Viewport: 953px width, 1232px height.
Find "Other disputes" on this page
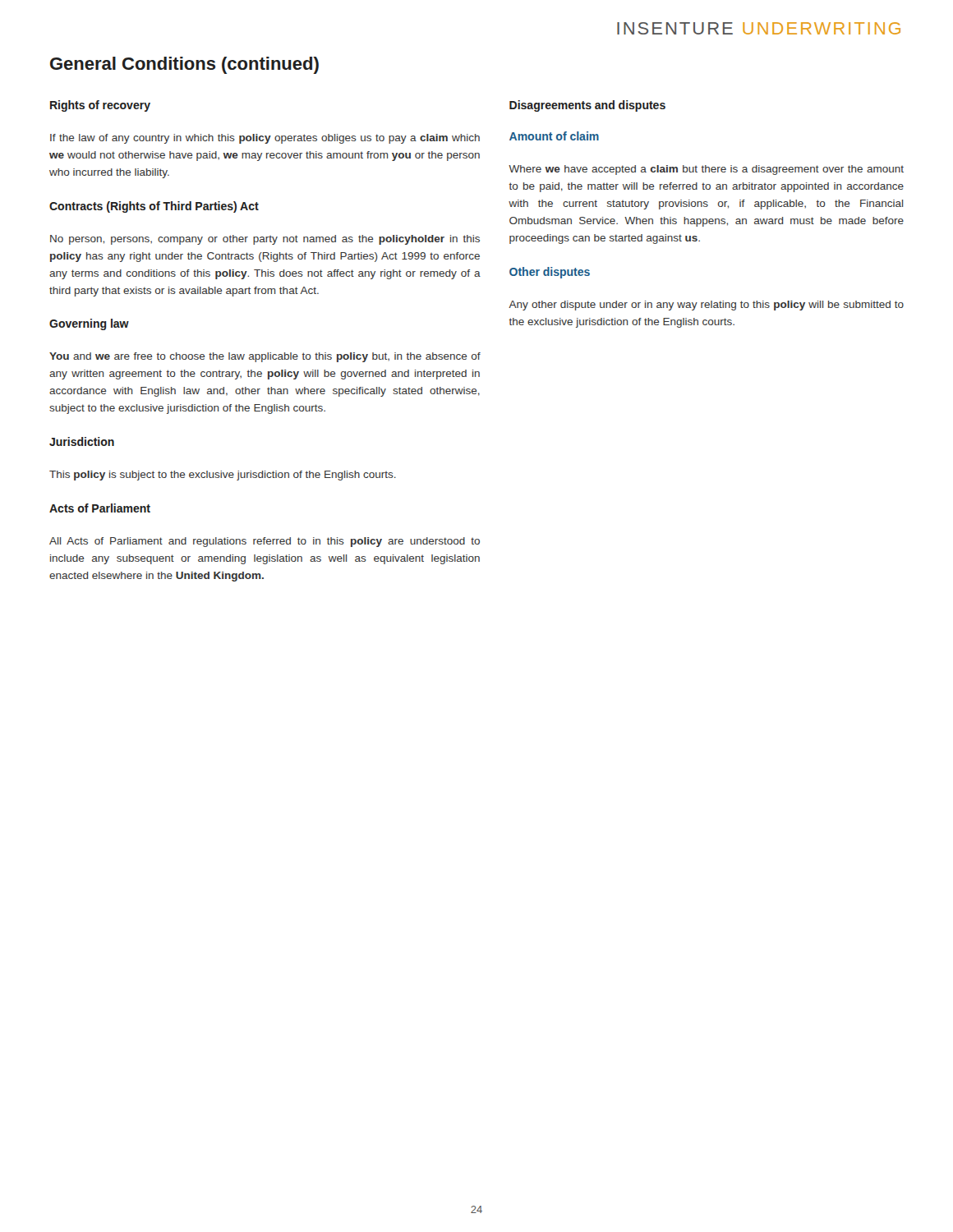pyautogui.click(x=550, y=273)
